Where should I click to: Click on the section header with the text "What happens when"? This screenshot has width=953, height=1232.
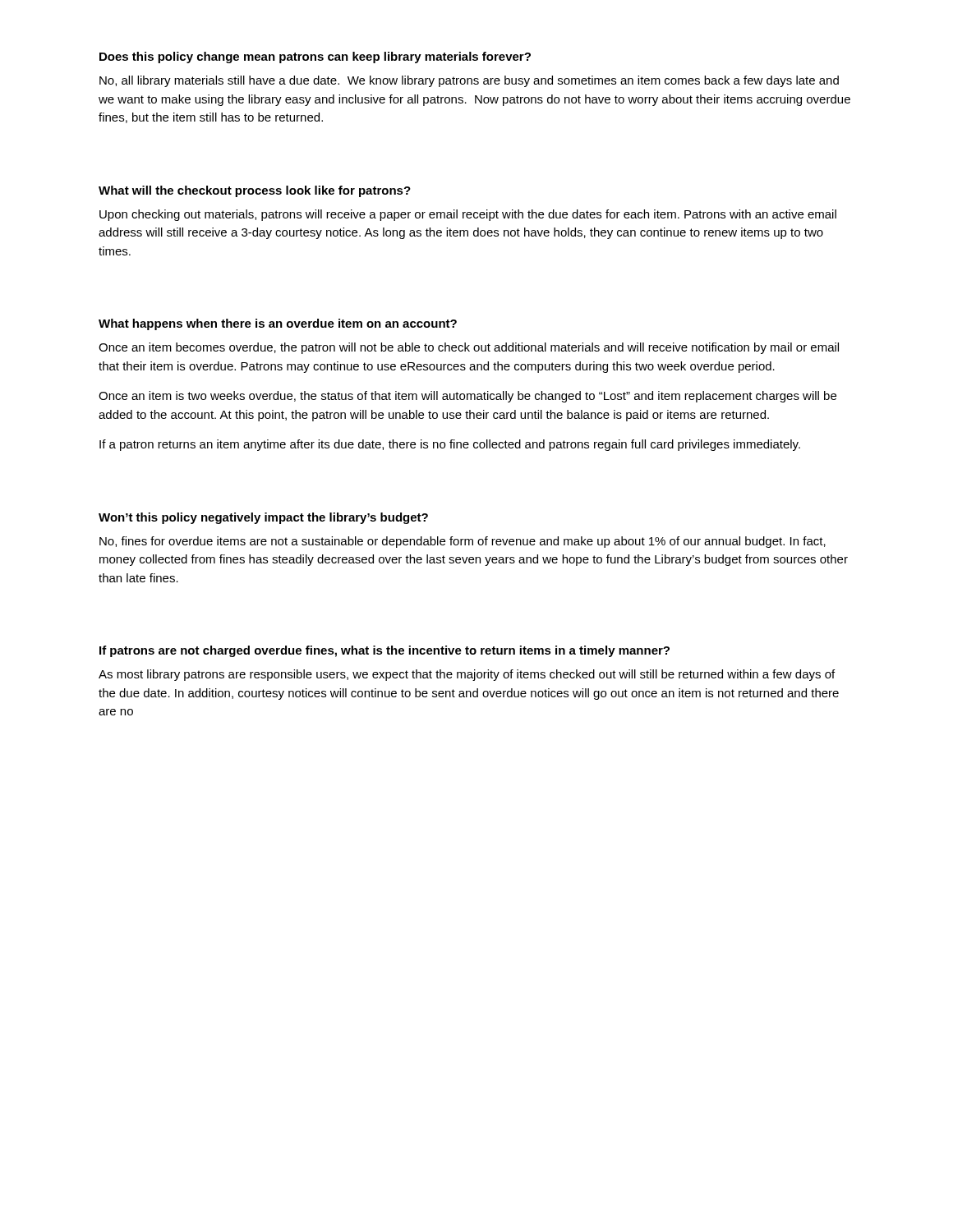point(278,323)
